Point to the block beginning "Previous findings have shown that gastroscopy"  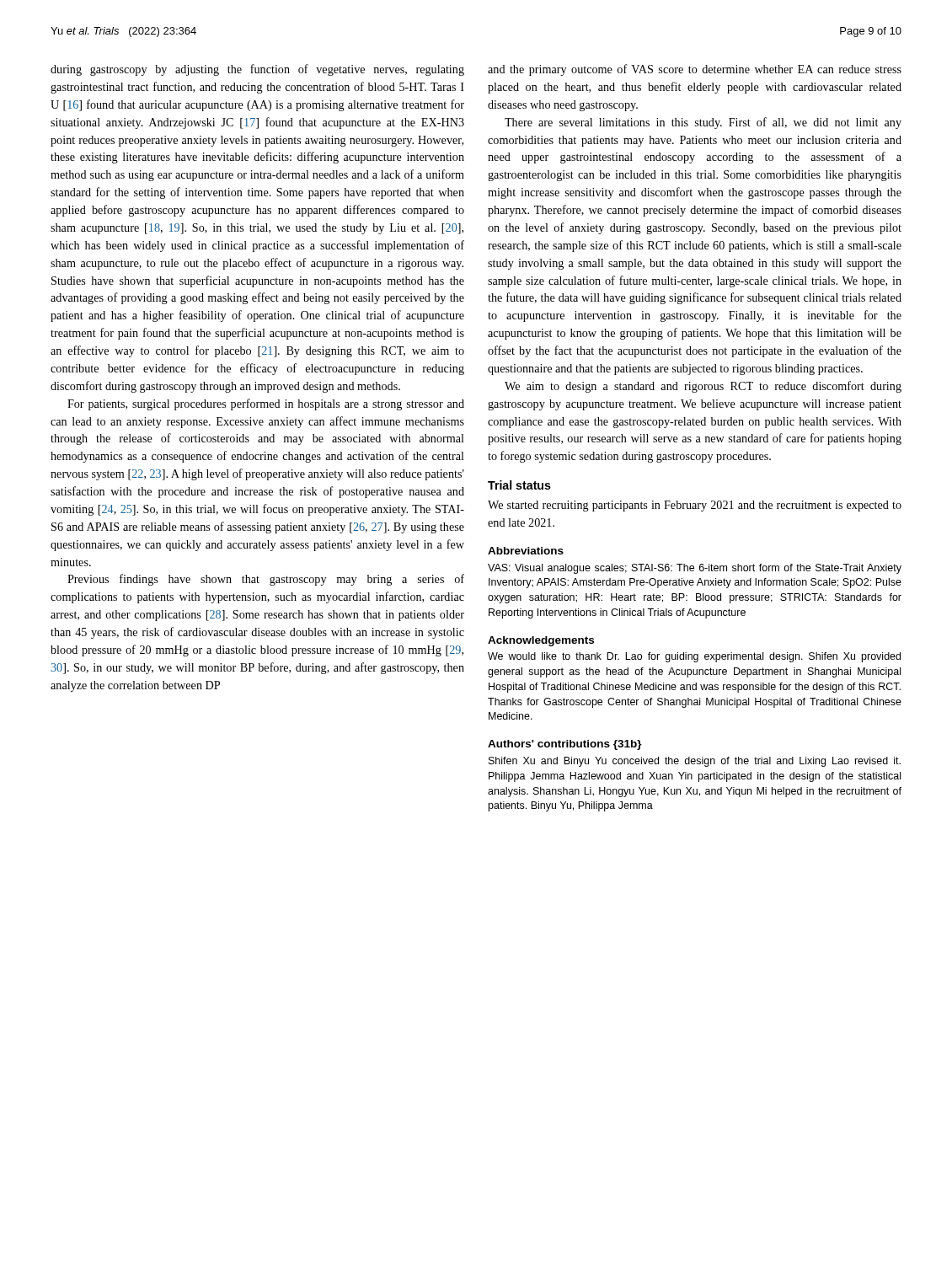point(257,632)
